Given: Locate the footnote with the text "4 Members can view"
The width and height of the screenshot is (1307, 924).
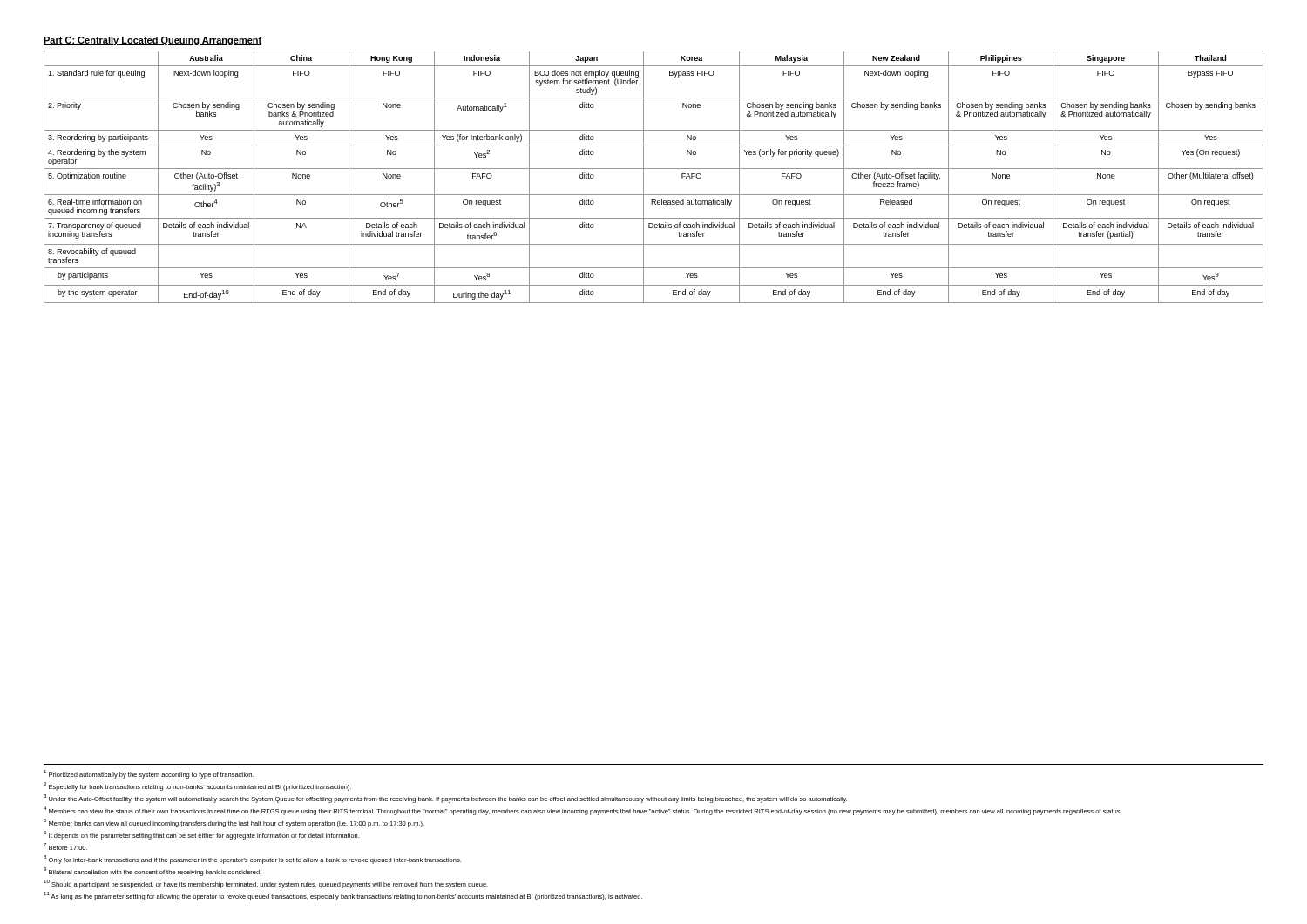Looking at the screenshot, I should 583,810.
